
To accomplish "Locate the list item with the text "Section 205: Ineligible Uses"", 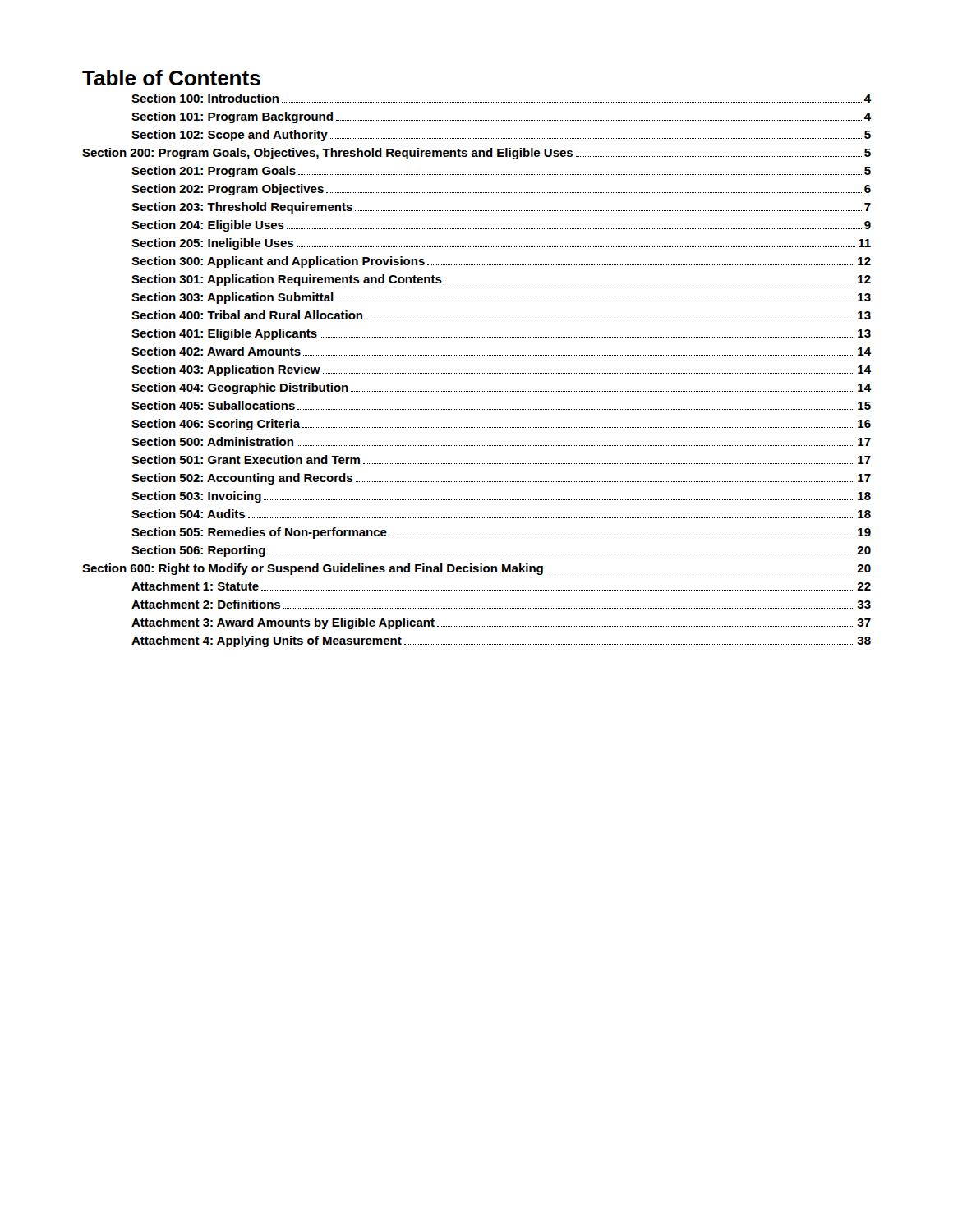I will coord(501,243).
